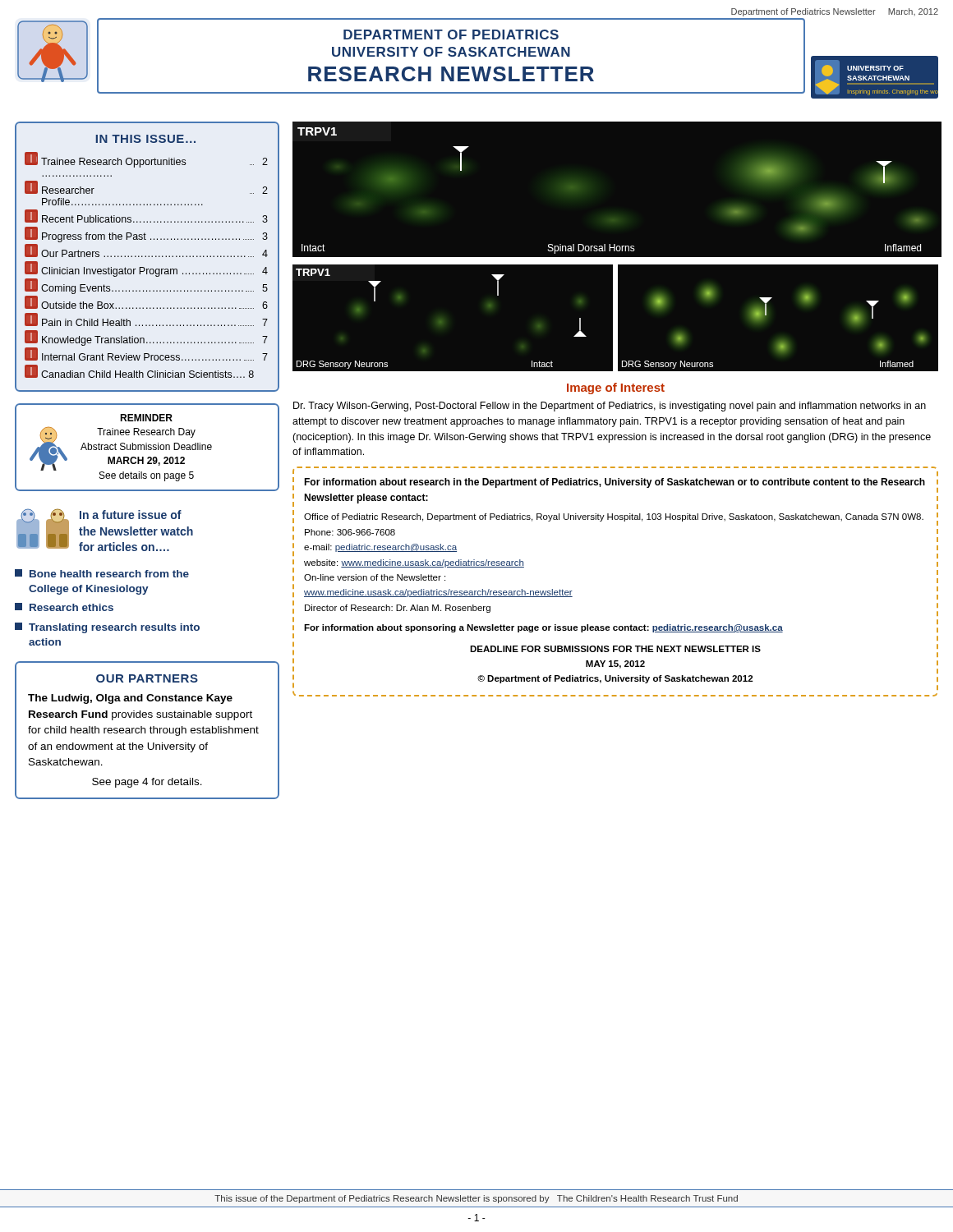Click on the text starting "The Ludwig, Olga"
The image size is (953, 1232).
pos(143,730)
